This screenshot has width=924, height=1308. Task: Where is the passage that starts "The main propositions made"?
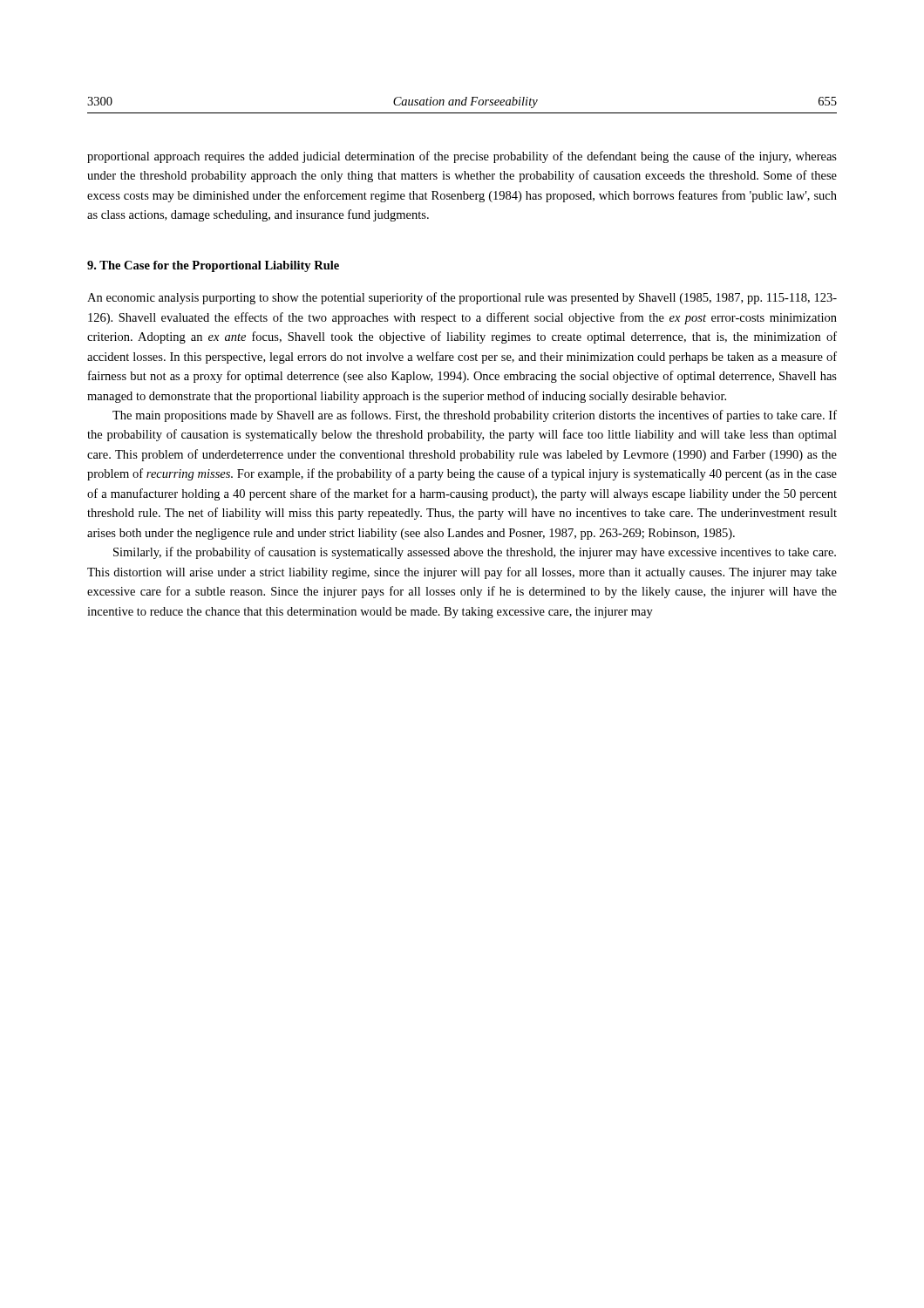pos(462,474)
